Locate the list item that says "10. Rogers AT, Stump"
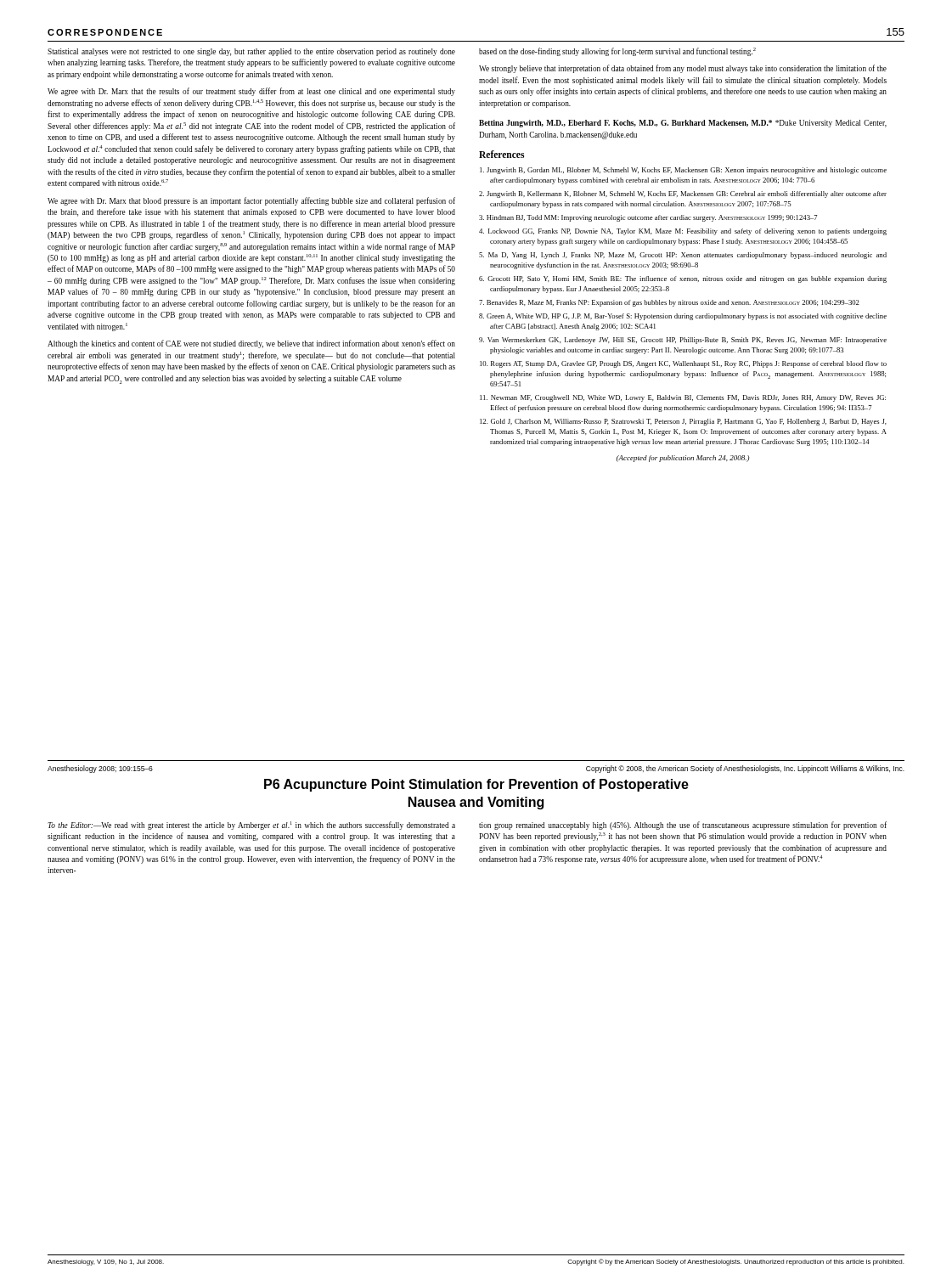Screen dimensions: 1274x952 pos(683,374)
